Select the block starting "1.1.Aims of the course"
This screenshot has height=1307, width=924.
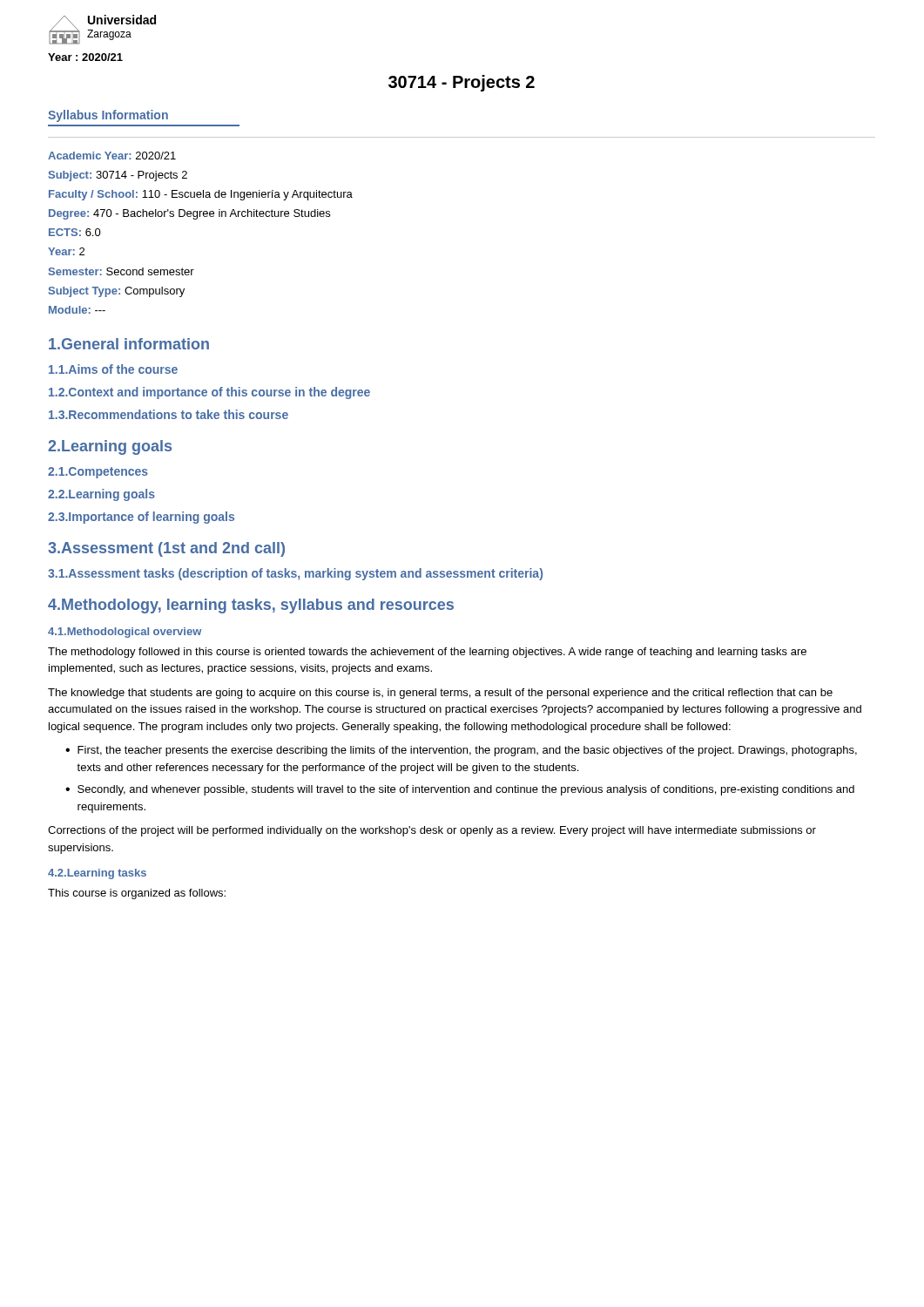[x=113, y=369]
